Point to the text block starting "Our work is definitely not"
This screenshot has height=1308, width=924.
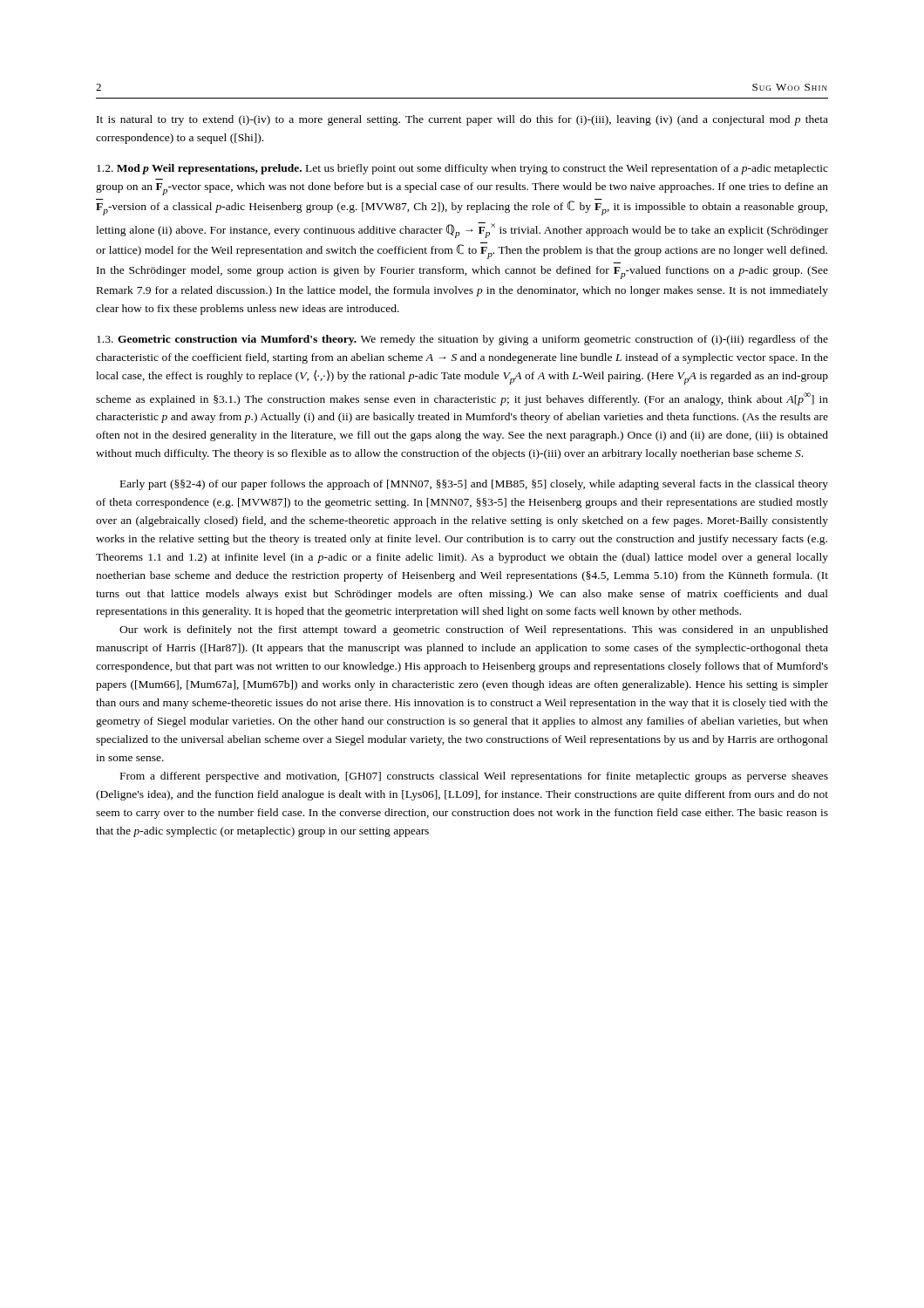click(x=462, y=694)
